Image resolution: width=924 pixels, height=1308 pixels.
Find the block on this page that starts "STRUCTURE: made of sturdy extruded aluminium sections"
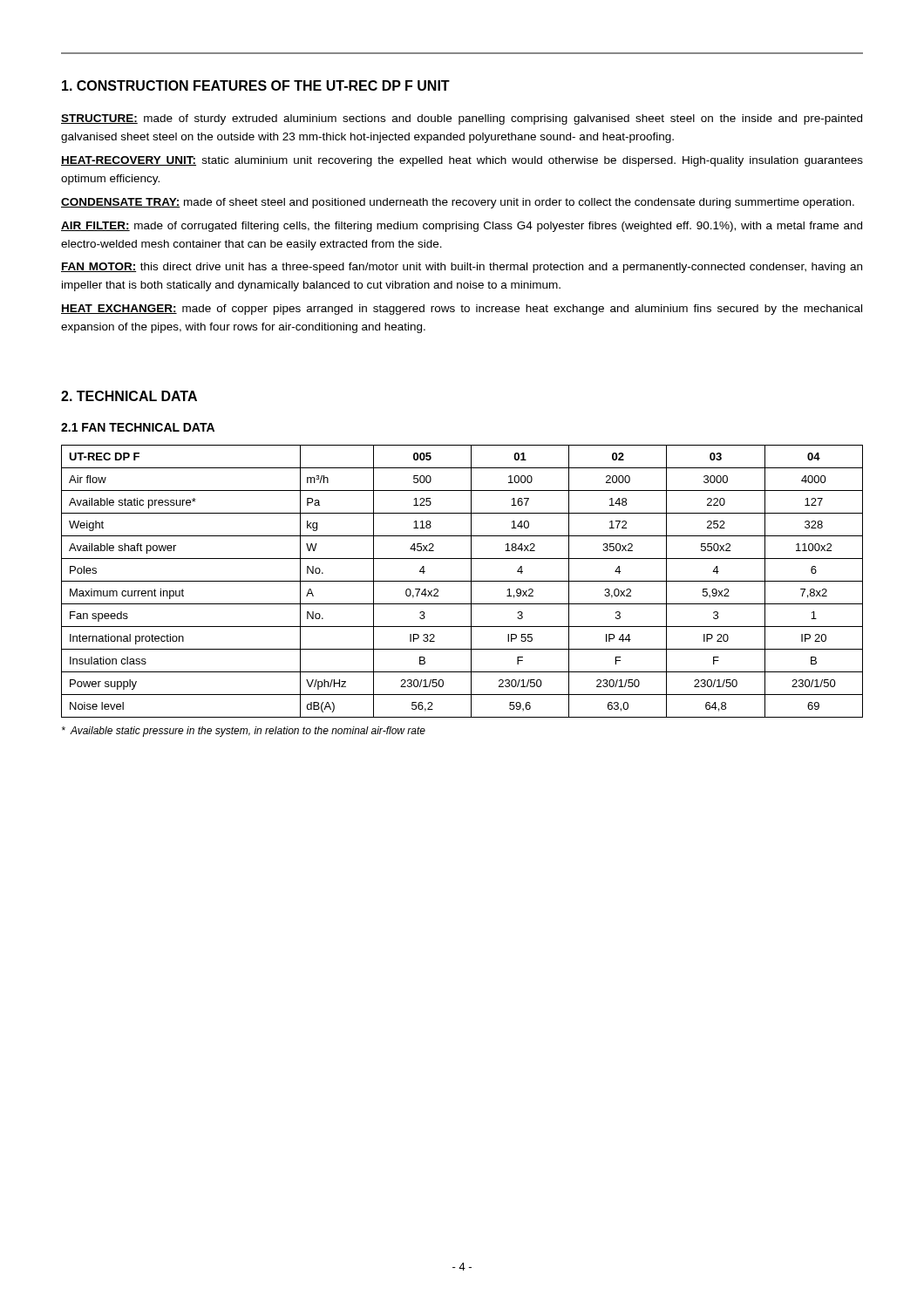462,127
